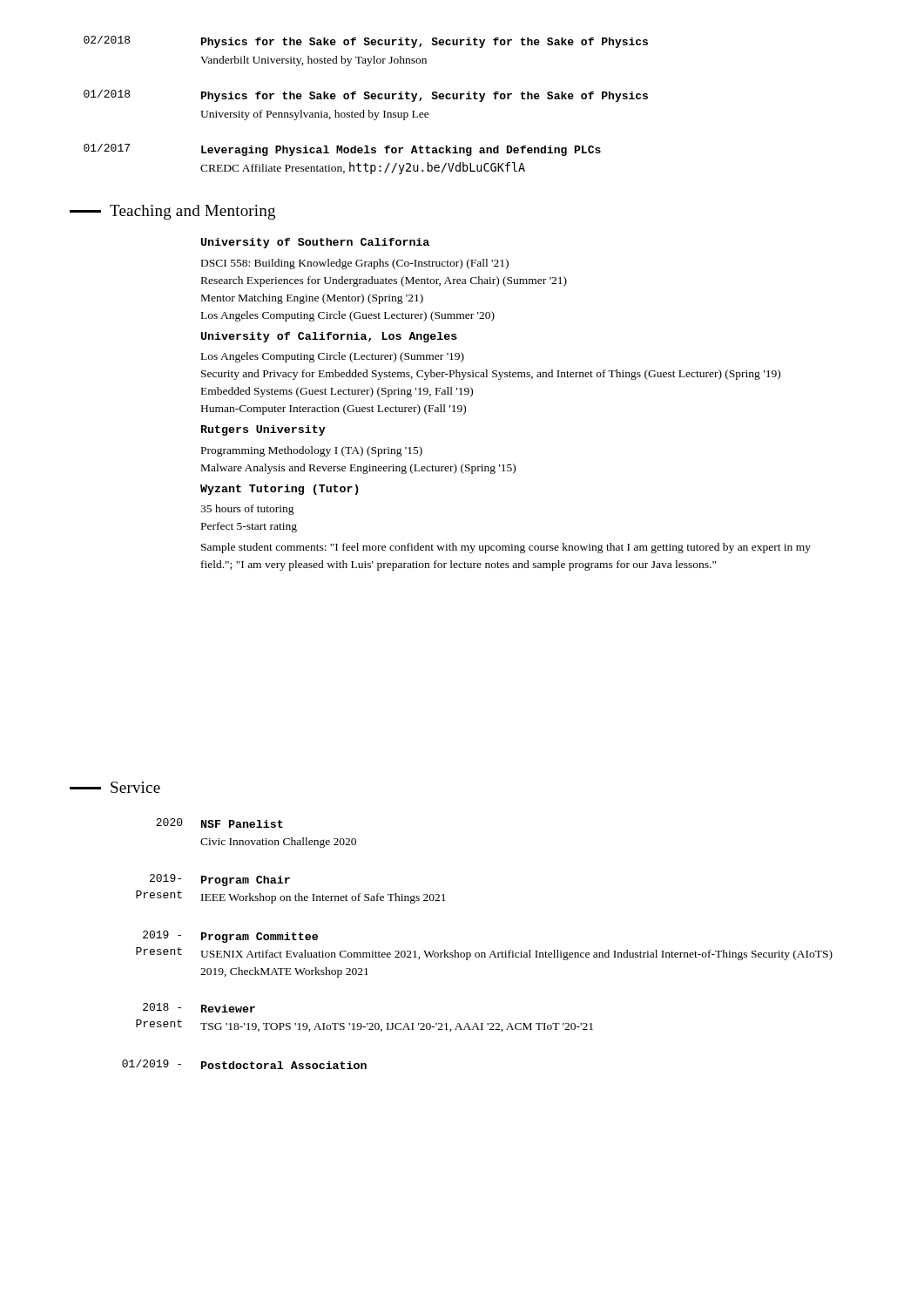924x1307 pixels.
Task: Select the block starting "University of Southern California"
Action: [315, 243]
